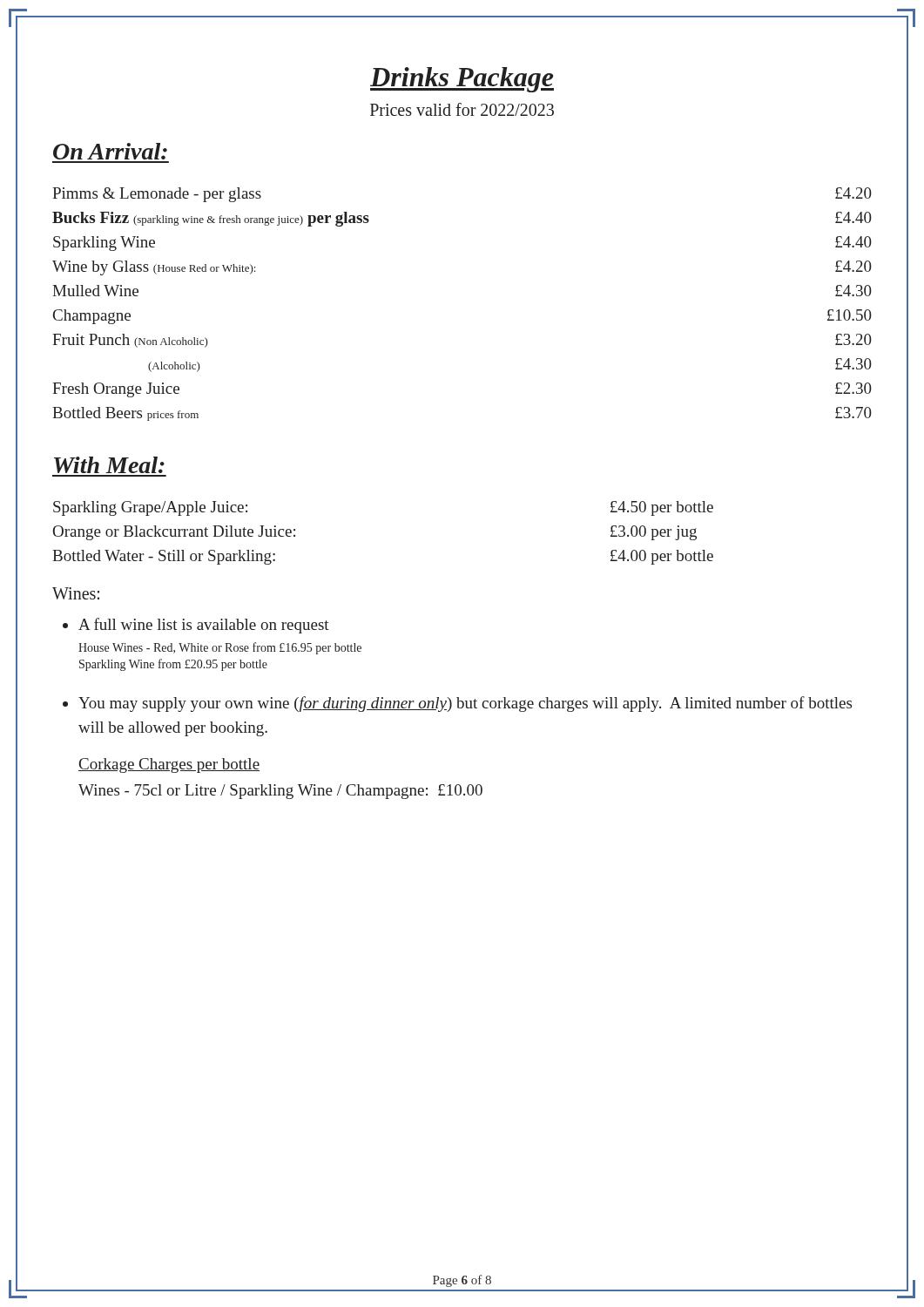Locate the text block starting "Bottled Water - Still"
The width and height of the screenshot is (924, 1307).
[x=162, y=556]
